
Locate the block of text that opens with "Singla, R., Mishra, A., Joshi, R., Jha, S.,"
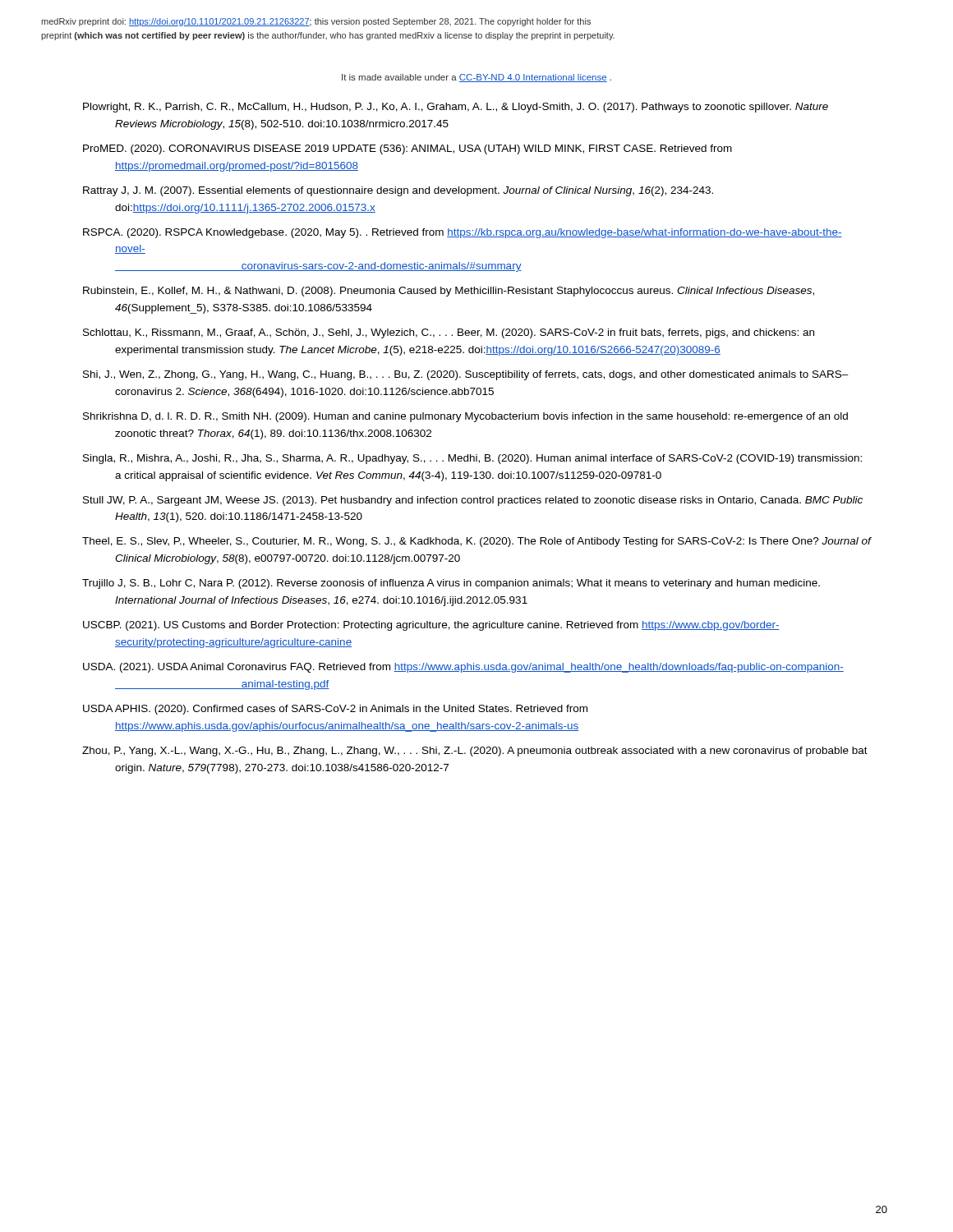[473, 466]
